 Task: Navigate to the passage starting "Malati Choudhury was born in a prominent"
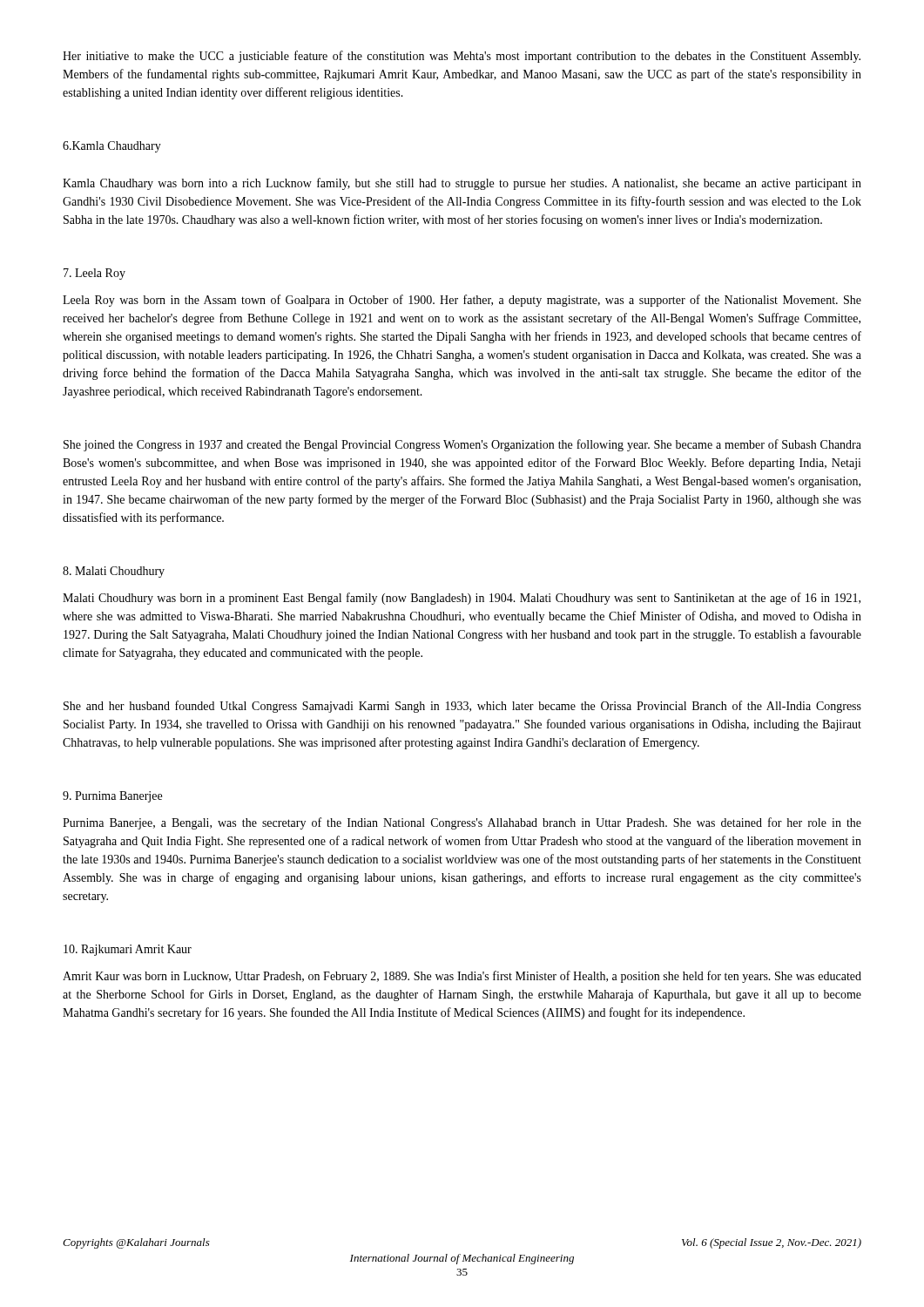point(462,626)
